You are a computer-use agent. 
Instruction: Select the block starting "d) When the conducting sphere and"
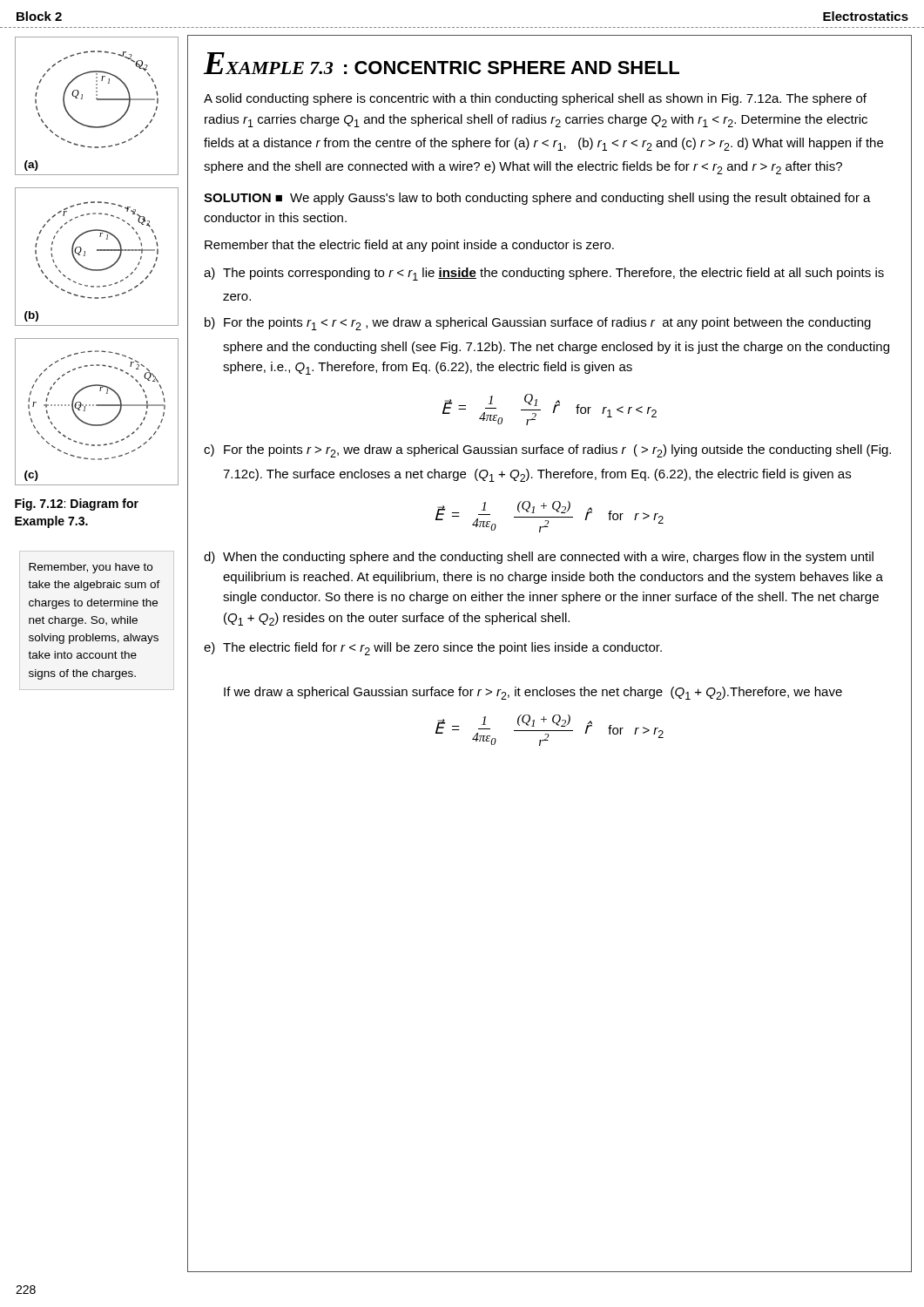(549, 589)
